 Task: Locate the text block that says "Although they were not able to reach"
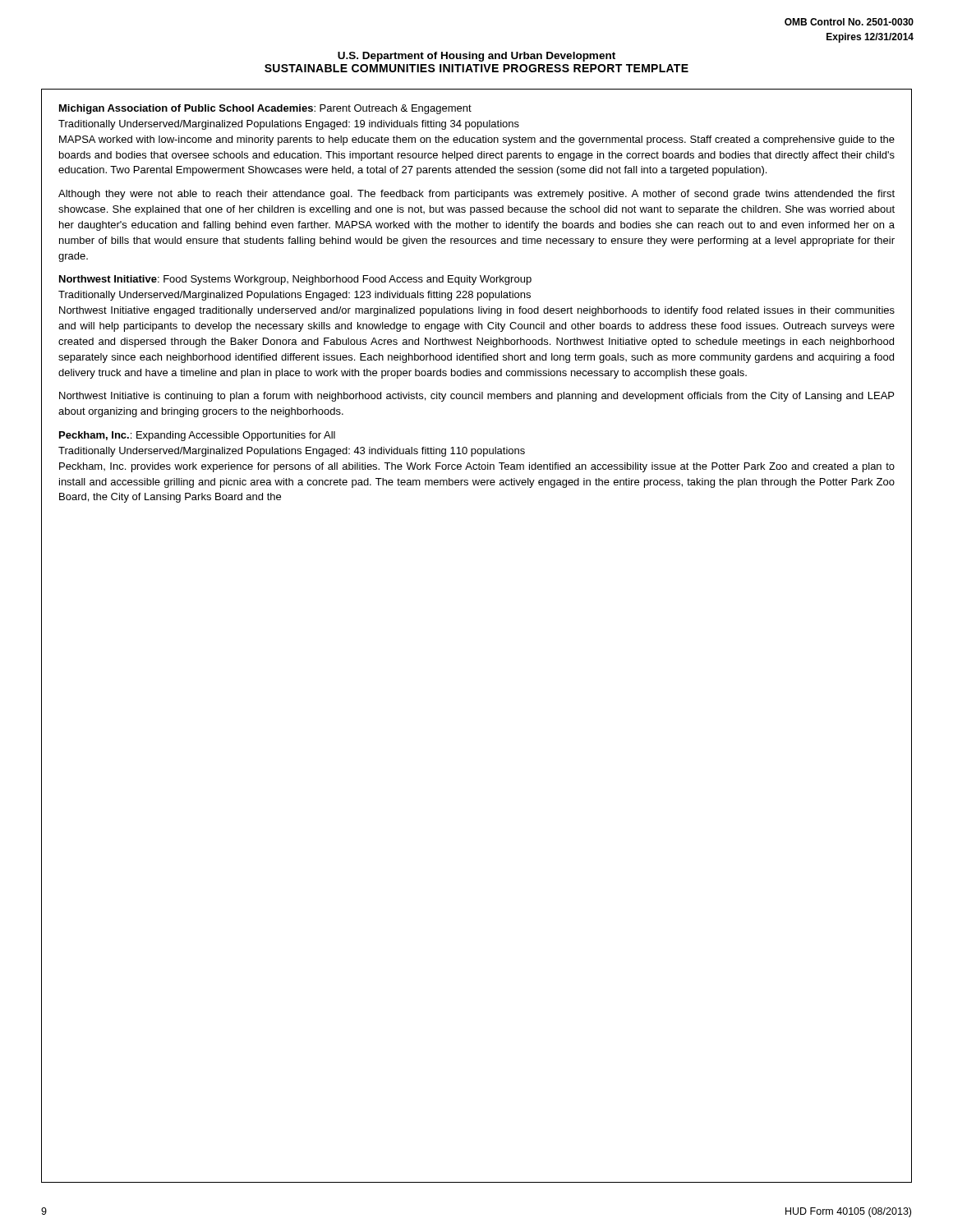coord(476,225)
